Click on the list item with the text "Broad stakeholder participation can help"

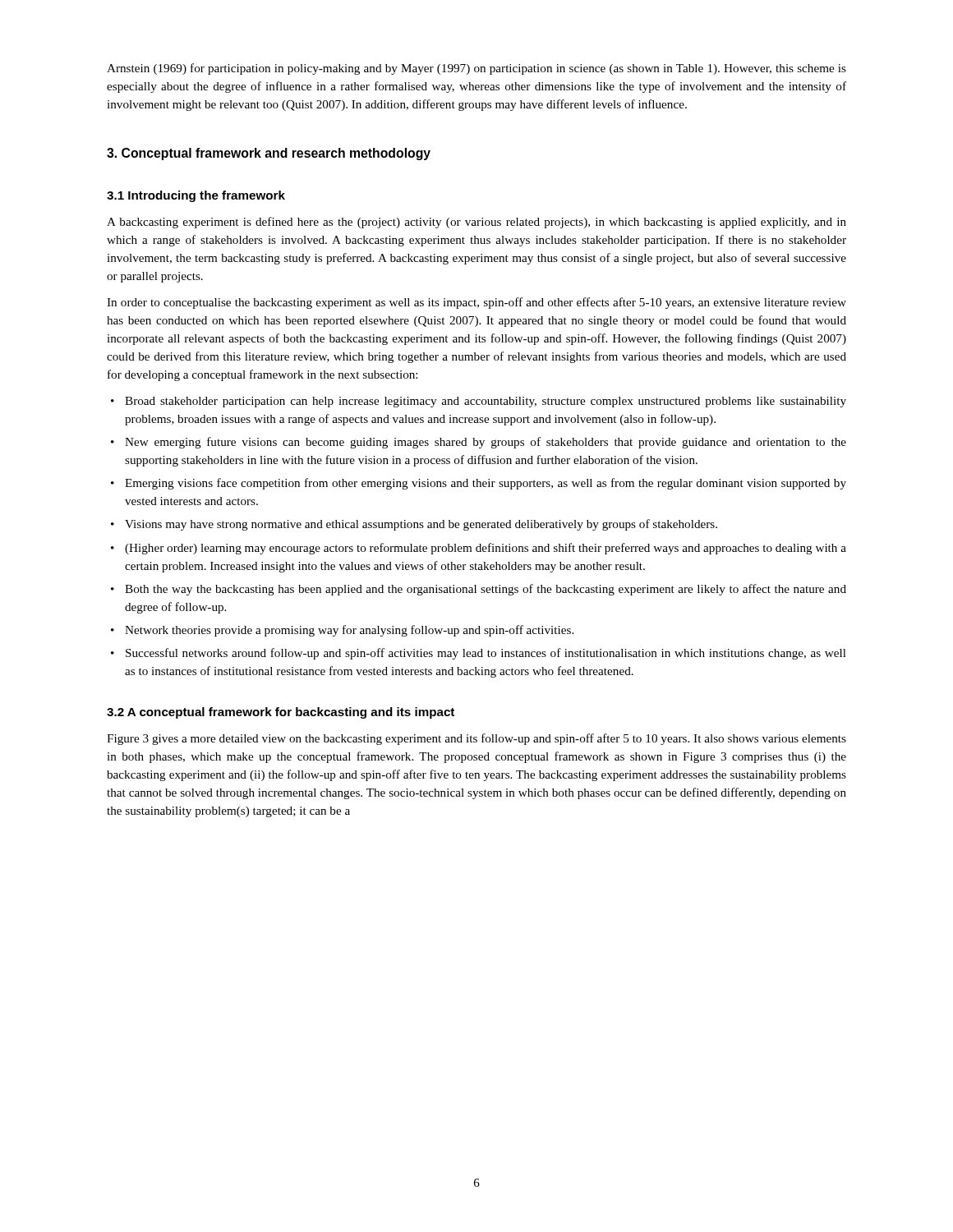coord(476,410)
